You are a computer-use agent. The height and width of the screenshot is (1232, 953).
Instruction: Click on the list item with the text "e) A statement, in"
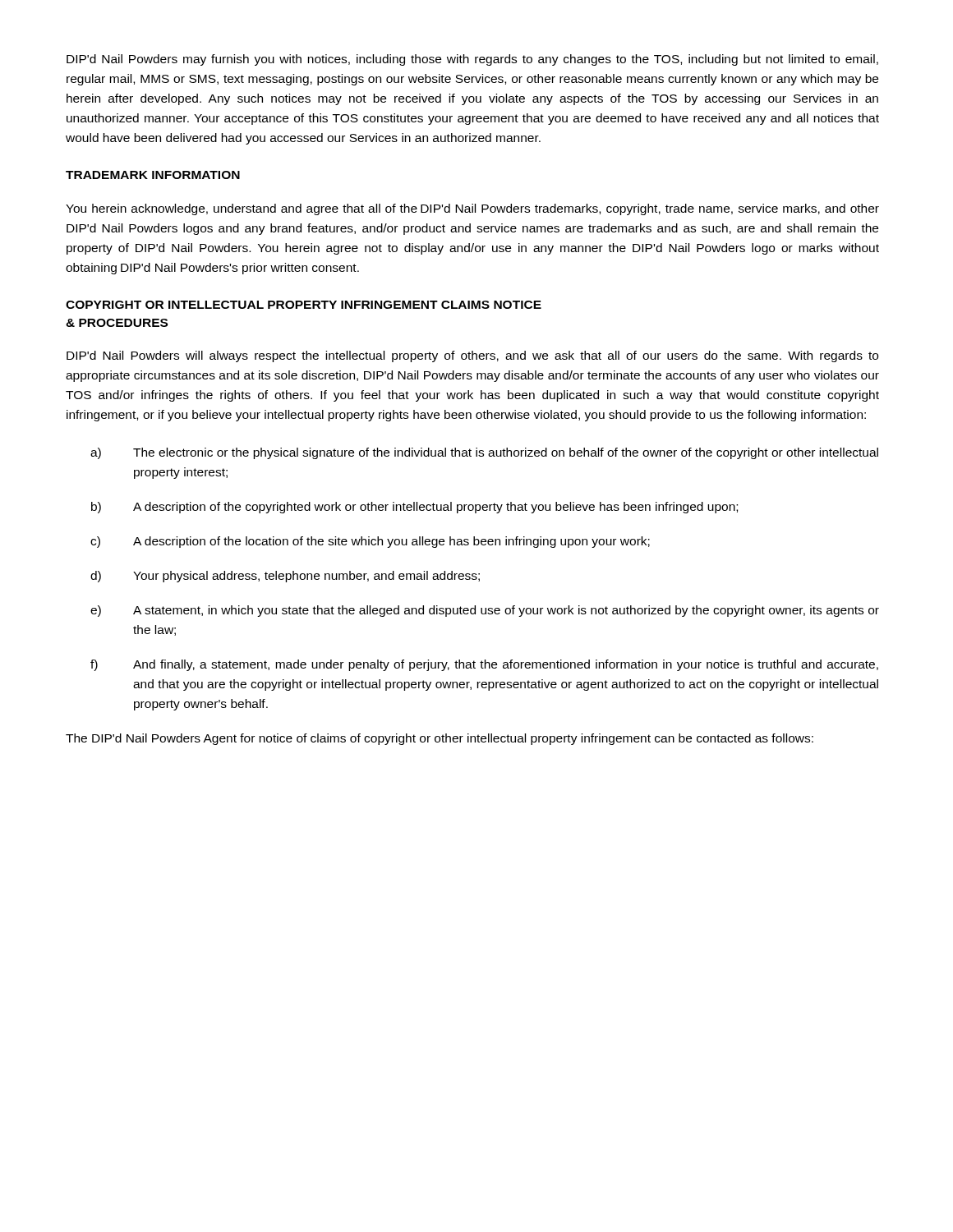tap(472, 620)
